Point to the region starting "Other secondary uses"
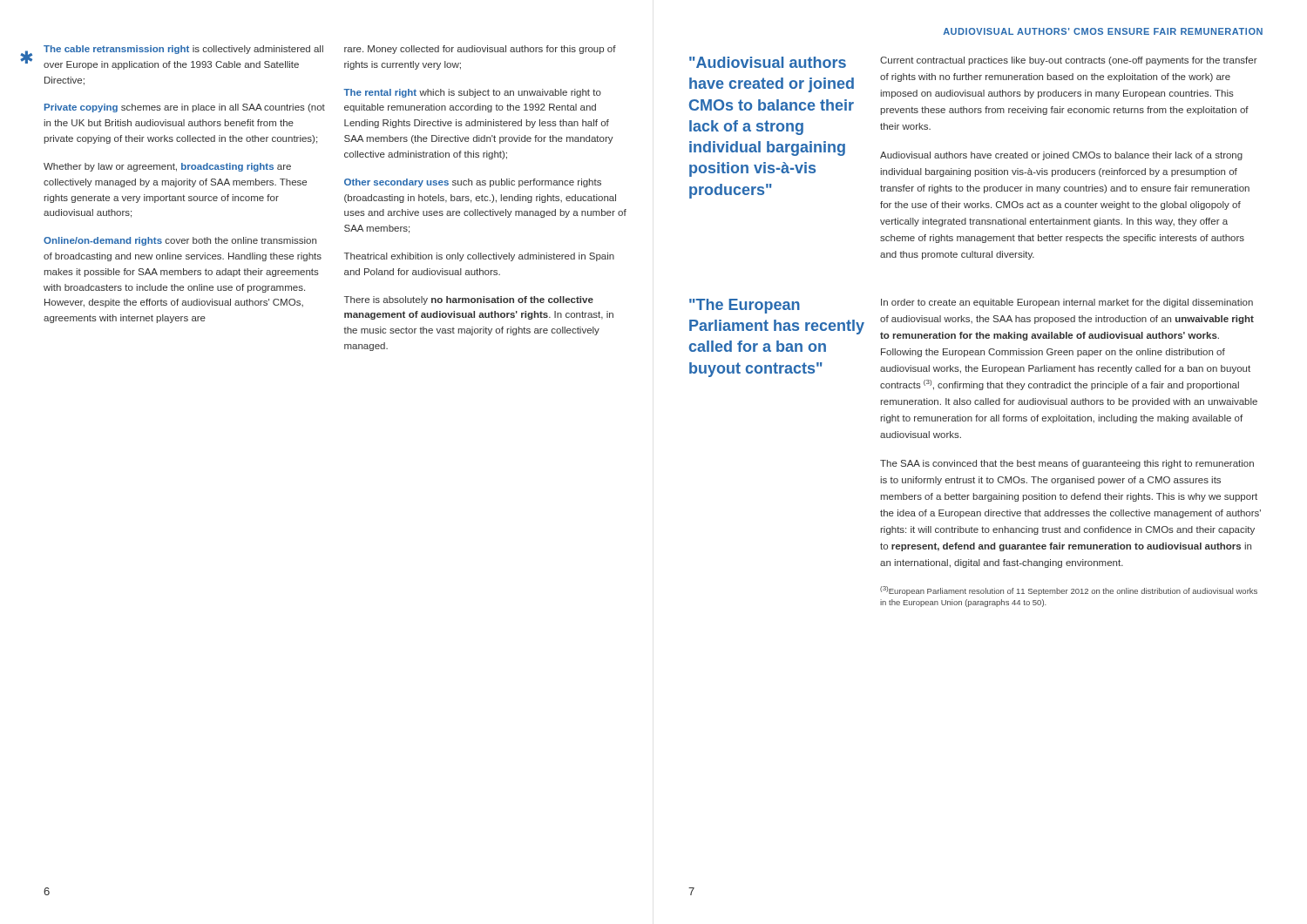This screenshot has height=924, width=1307. coord(485,205)
